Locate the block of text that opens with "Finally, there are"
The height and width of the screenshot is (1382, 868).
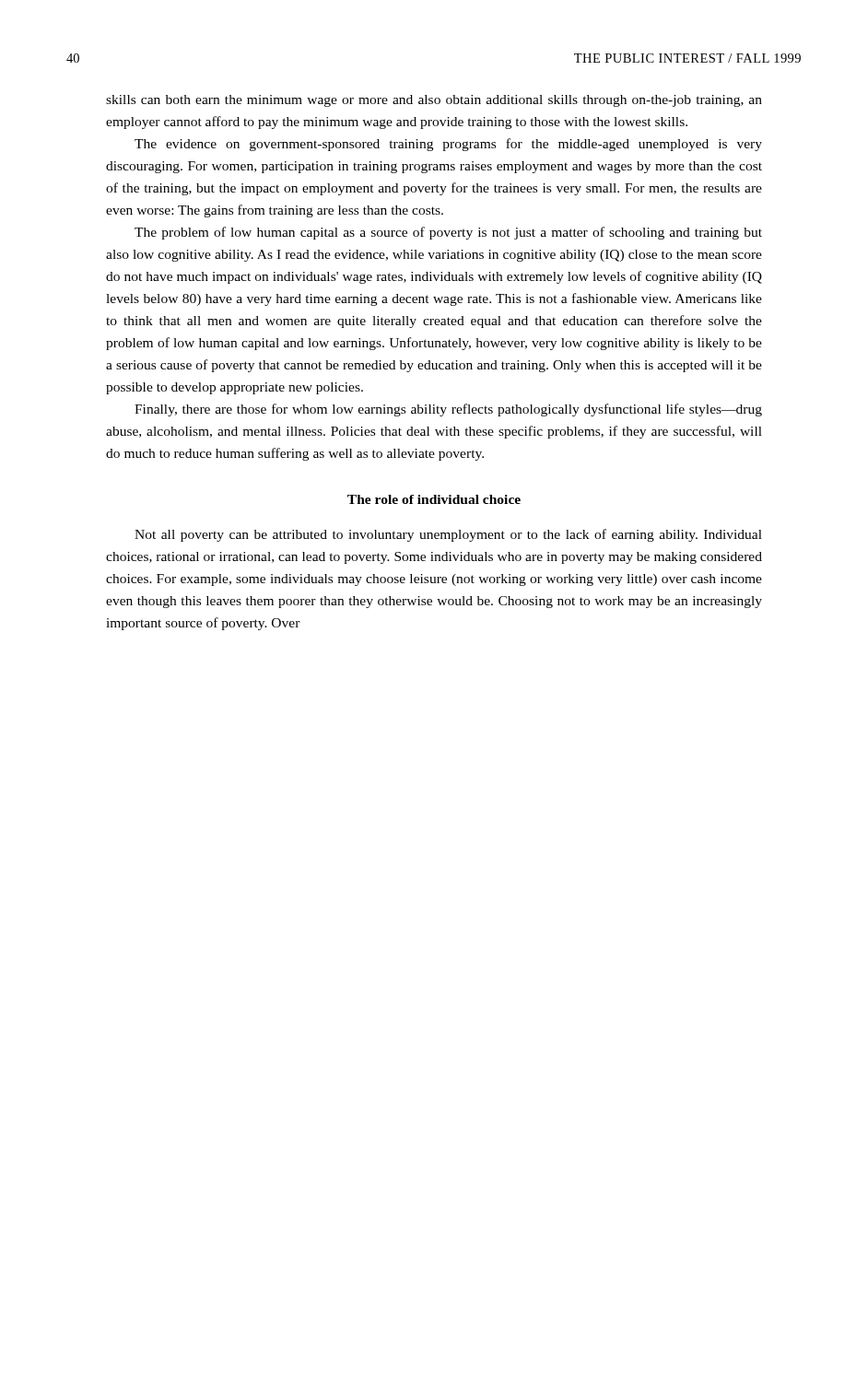pyautogui.click(x=434, y=431)
